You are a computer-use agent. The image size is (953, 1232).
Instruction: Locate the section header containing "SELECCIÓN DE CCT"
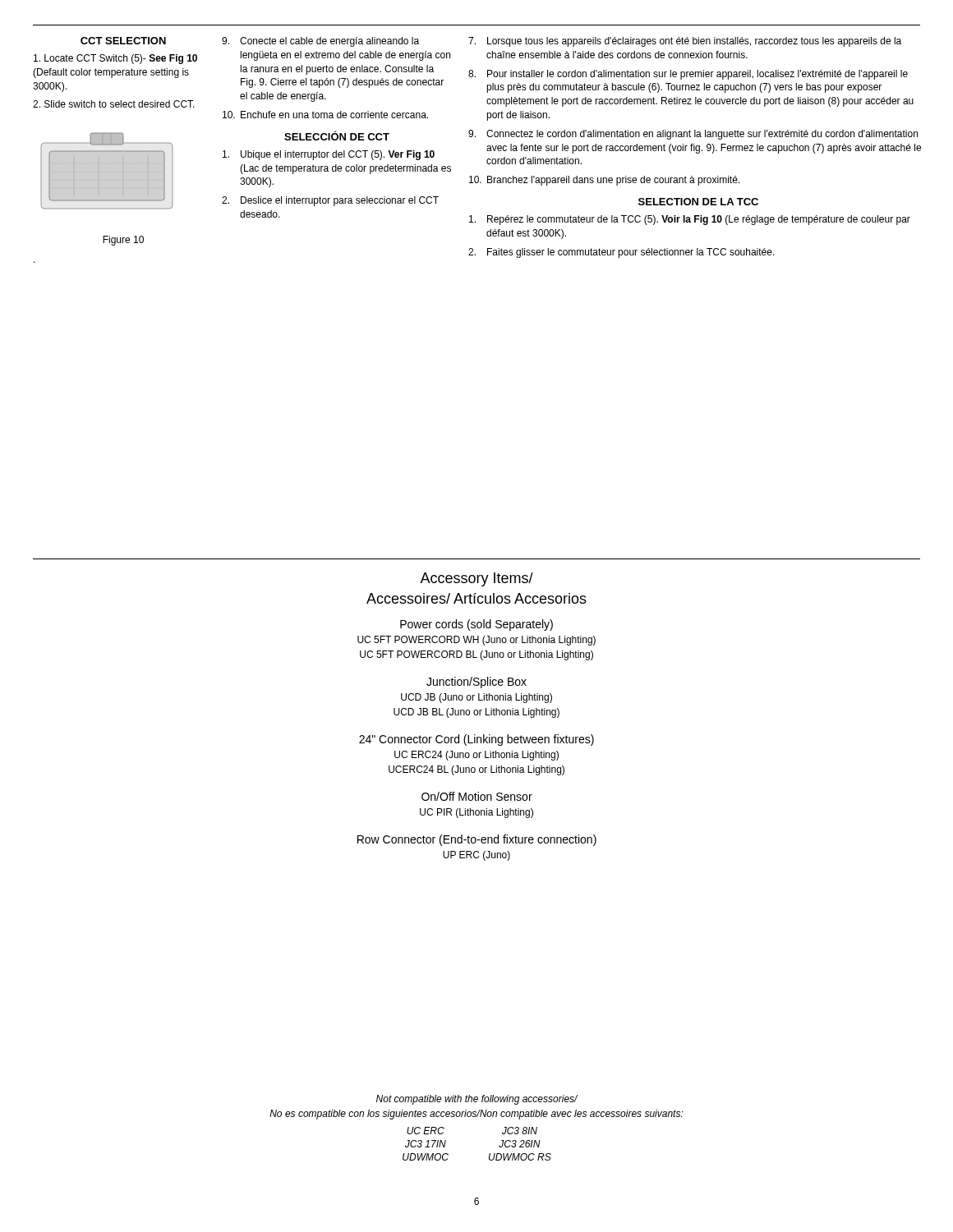tap(337, 137)
